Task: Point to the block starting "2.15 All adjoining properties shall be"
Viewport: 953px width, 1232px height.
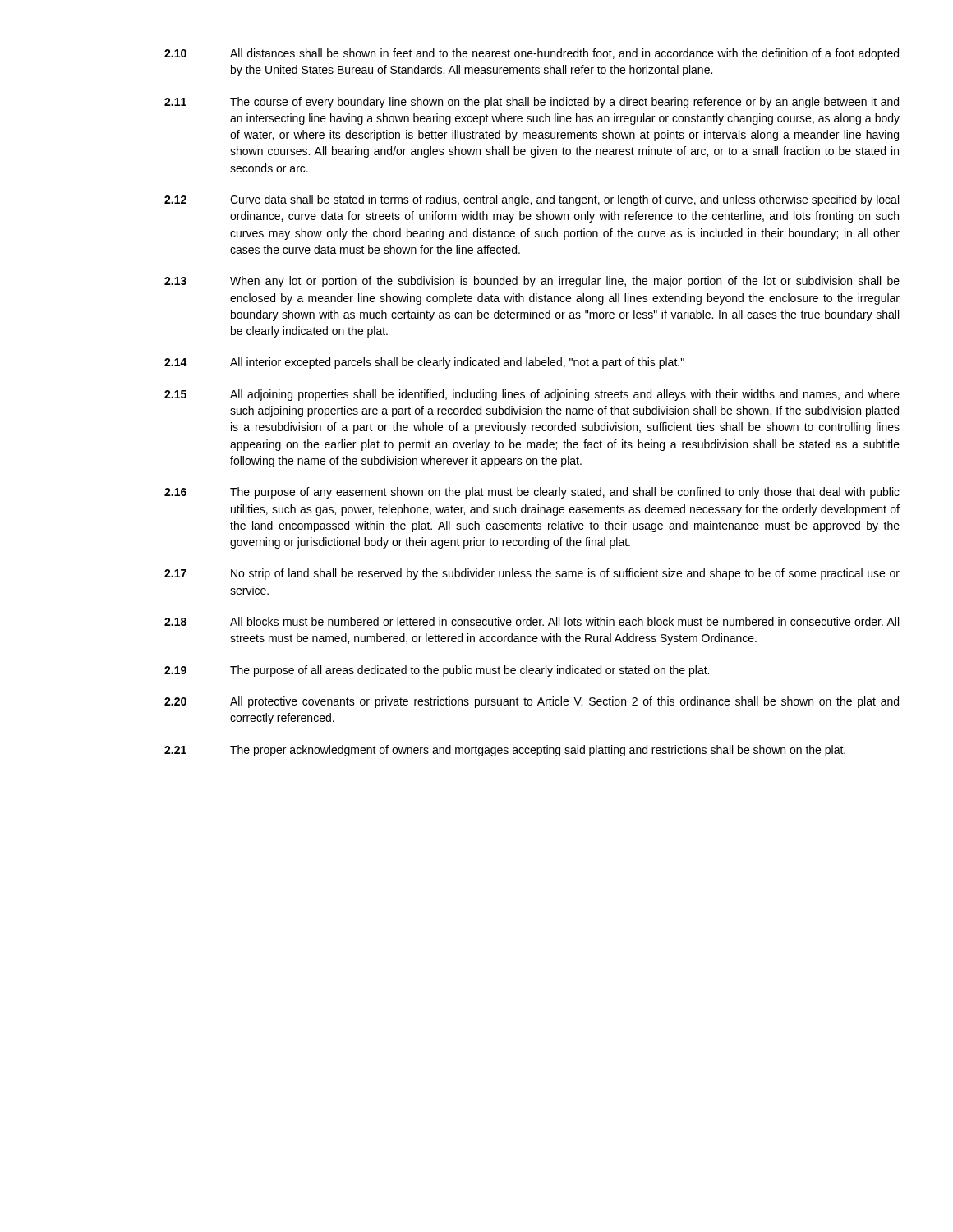Action: [x=532, y=428]
